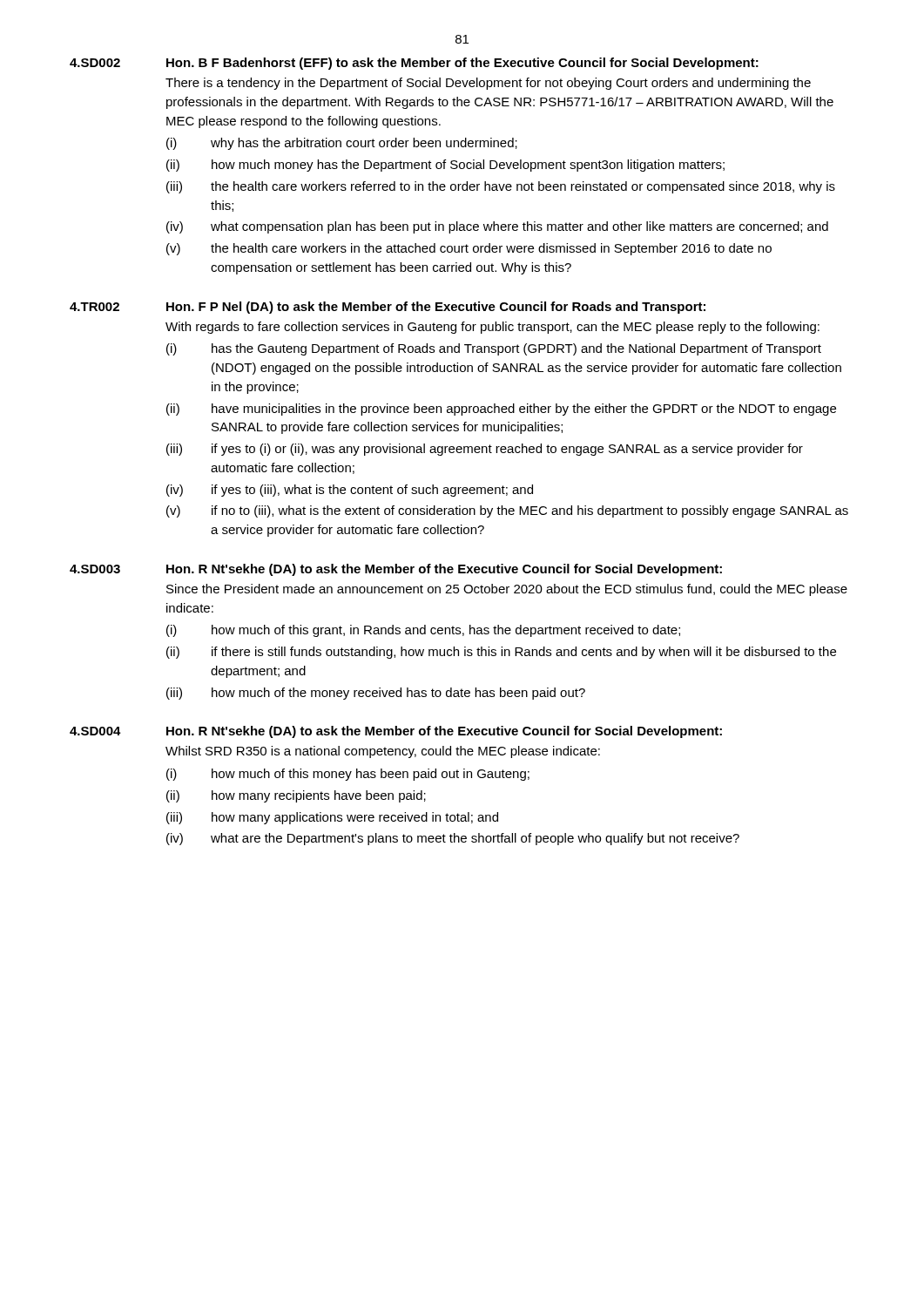Point to the block beginning "(iii)how much of the money received has to"
Screen dimensions: 1307x924
click(x=510, y=692)
